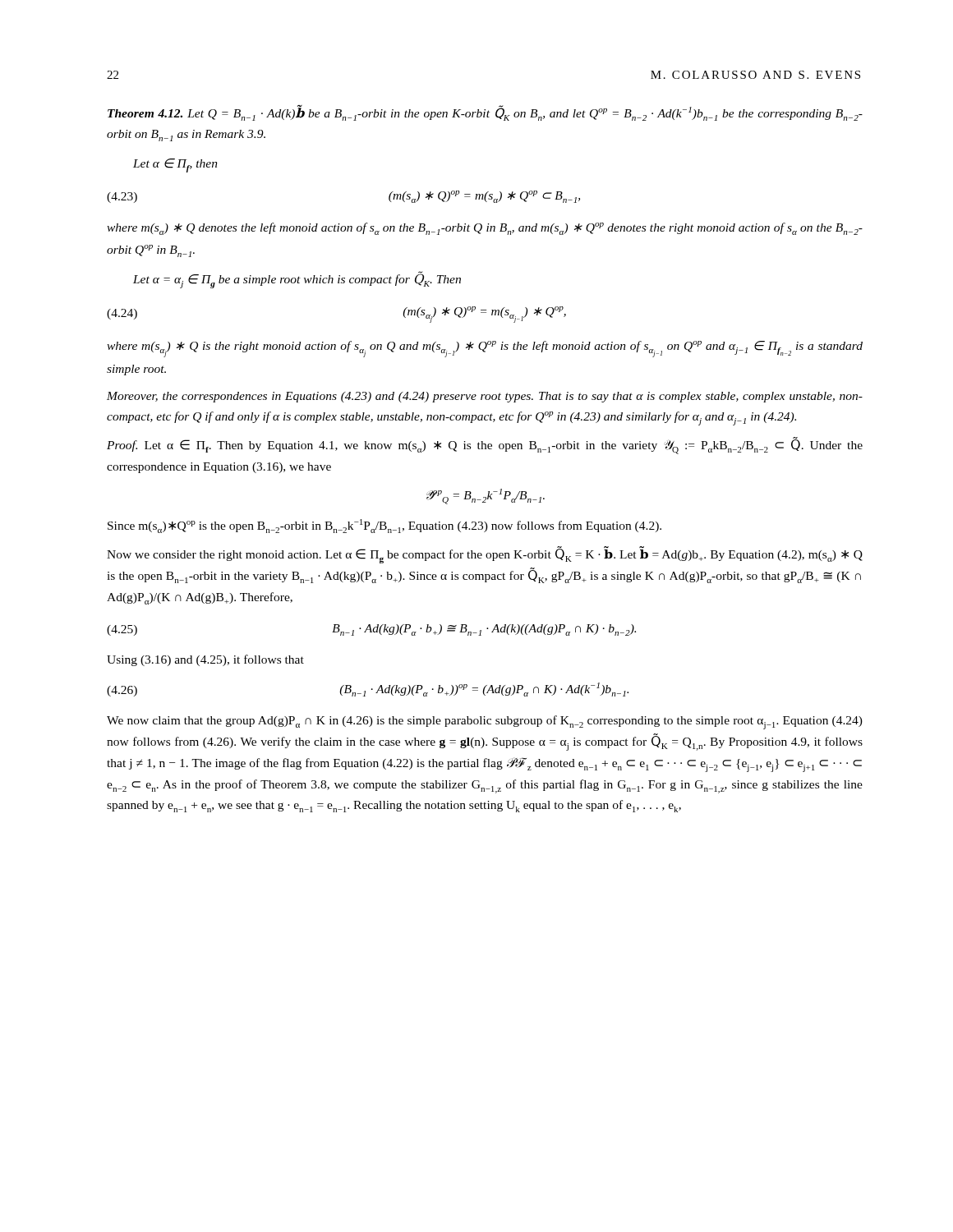Viewport: 953px width, 1232px height.
Task: Locate the text block that reads "We now claim that the group"
Action: pos(485,764)
